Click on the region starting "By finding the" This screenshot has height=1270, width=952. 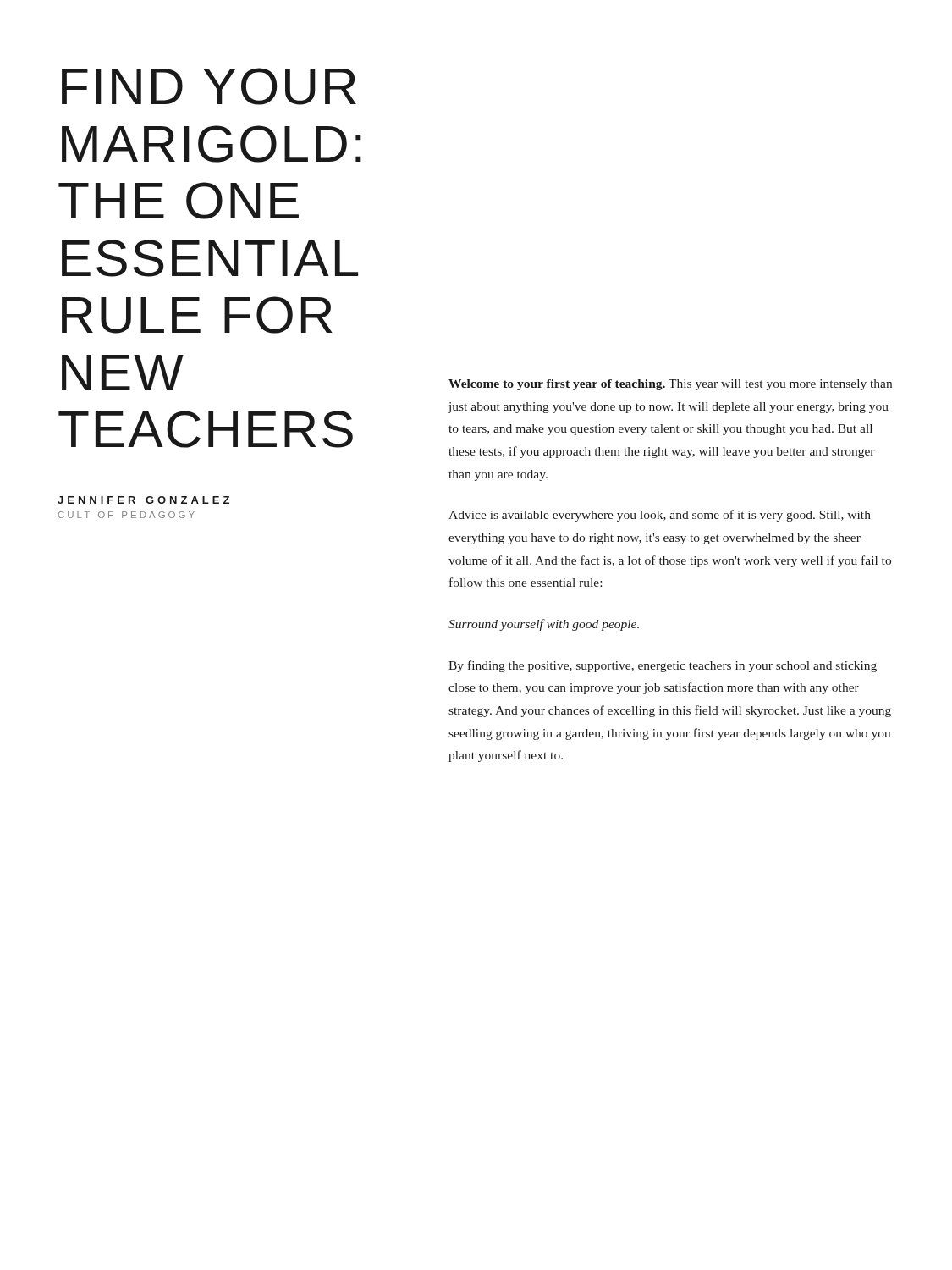click(x=673, y=711)
